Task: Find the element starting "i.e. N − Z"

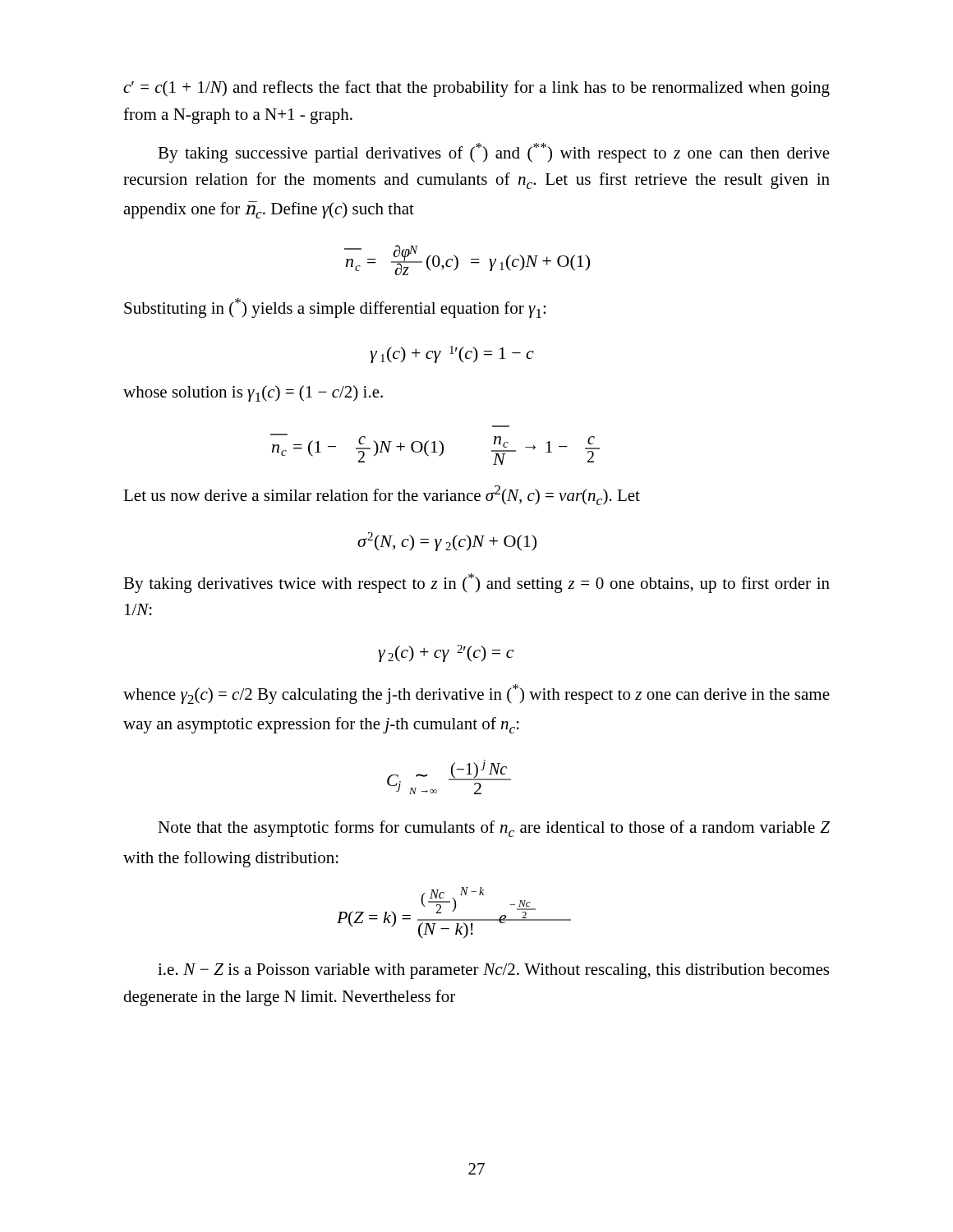Action: click(x=476, y=983)
